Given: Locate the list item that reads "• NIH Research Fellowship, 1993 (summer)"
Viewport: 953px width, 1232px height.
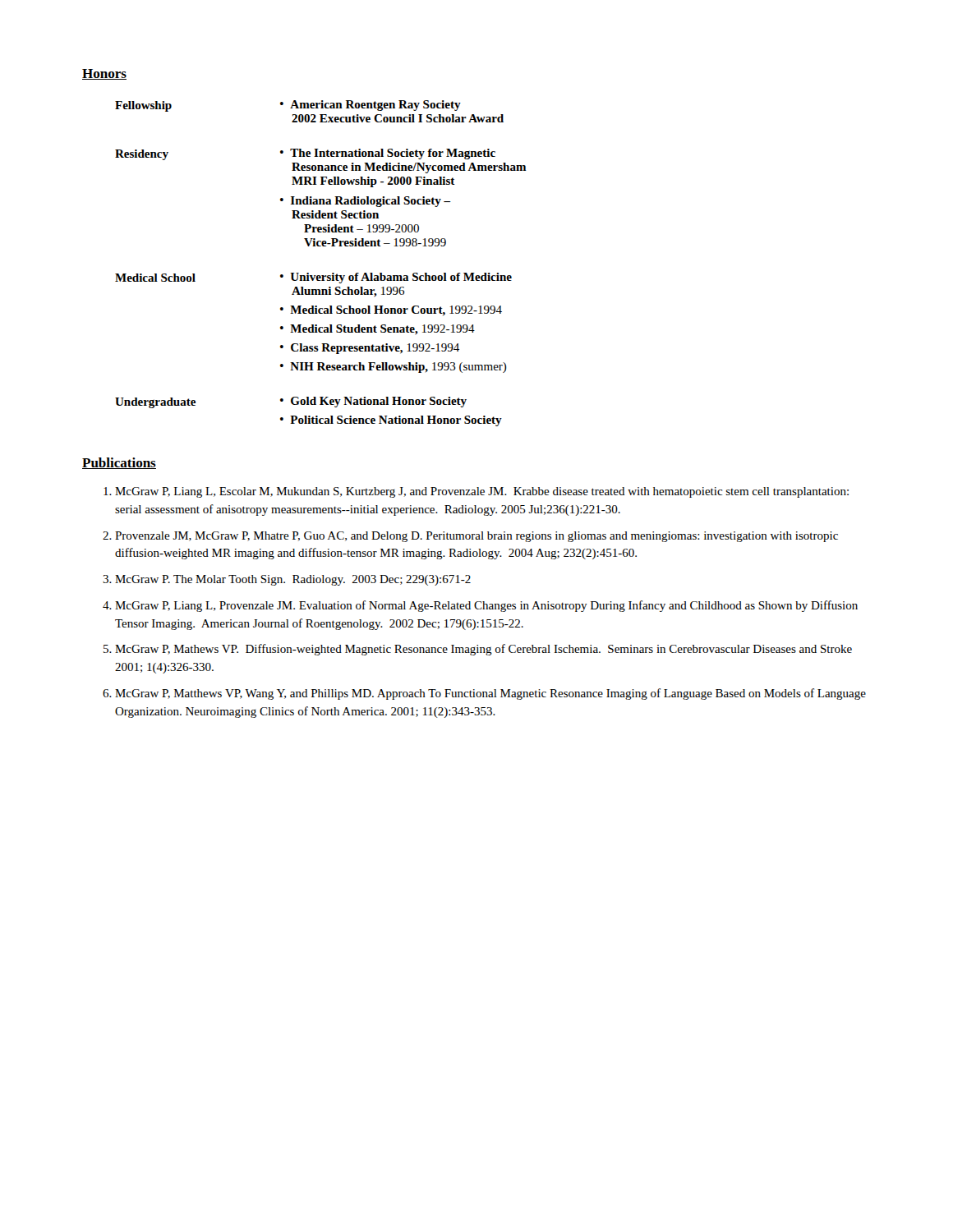Looking at the screenshot, I should pyautogui.click(x=393, y=366).
